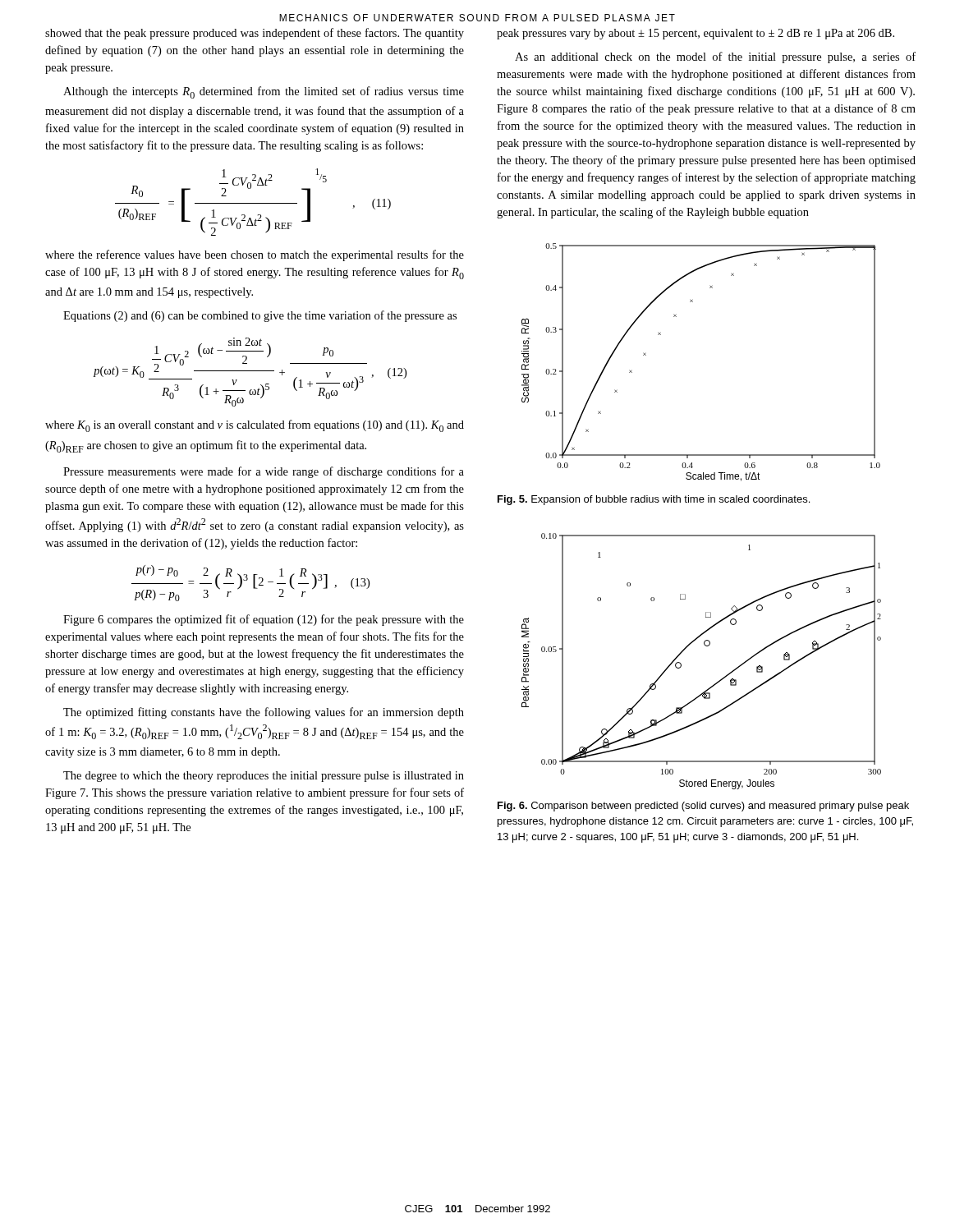The width and height of the screenshot is (955, 1232).
Task: Select the text starting "peak pressures vary by about ±"
Action: pyautogui.click(x=706, y=123)
